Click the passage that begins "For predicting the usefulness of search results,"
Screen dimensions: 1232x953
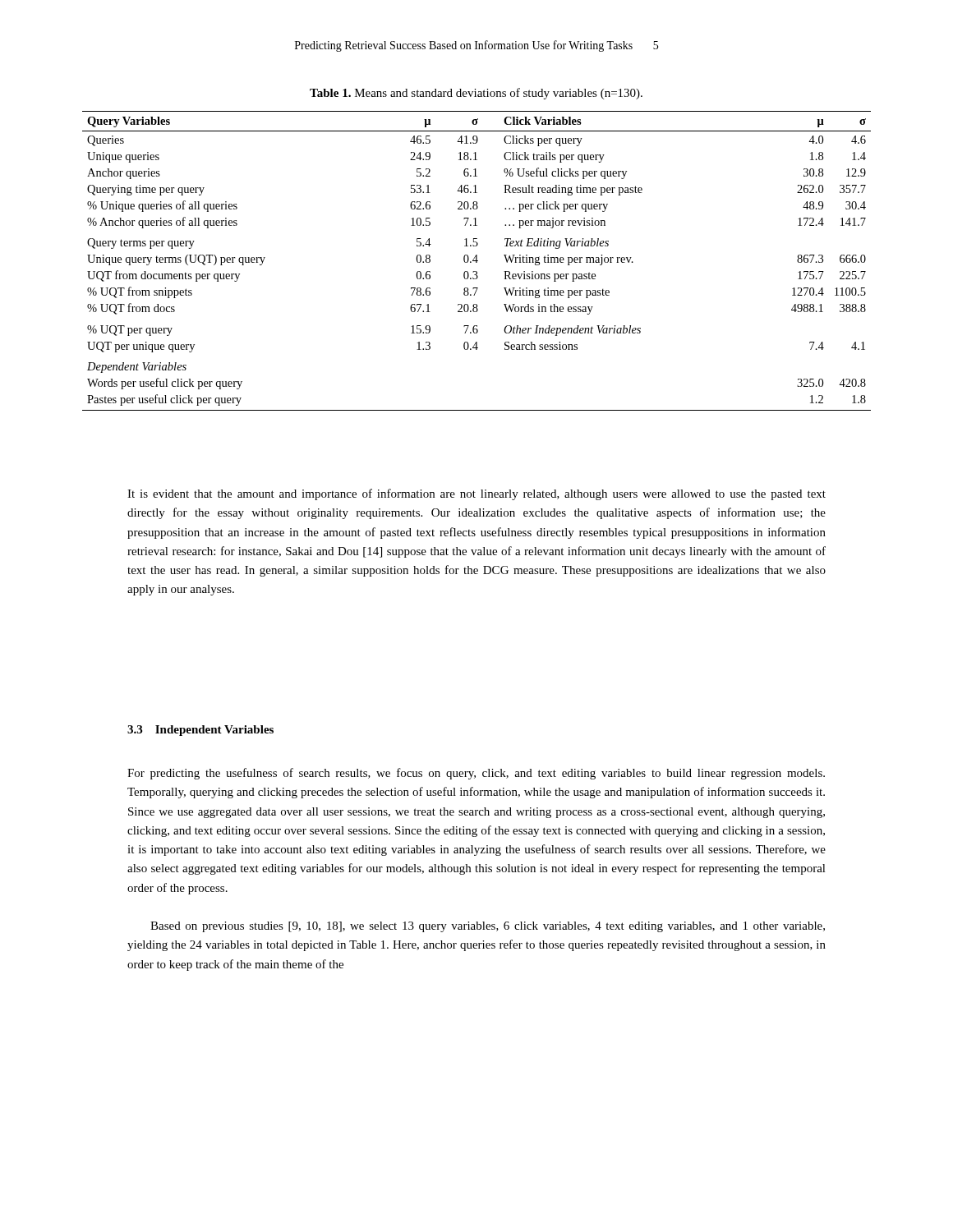click(476, 868)
